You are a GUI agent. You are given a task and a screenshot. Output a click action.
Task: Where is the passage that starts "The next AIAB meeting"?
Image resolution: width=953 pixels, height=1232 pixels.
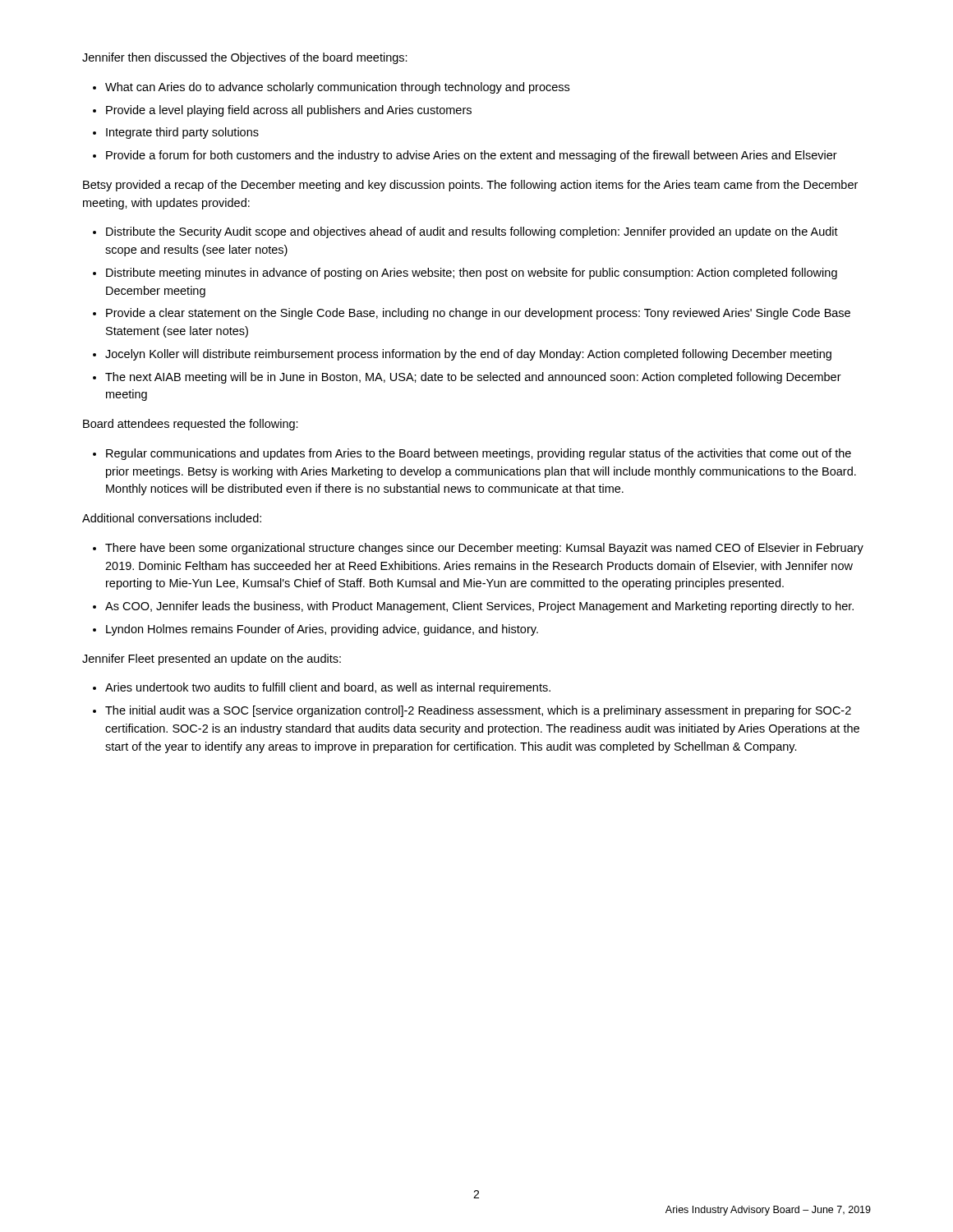point(488,386)
